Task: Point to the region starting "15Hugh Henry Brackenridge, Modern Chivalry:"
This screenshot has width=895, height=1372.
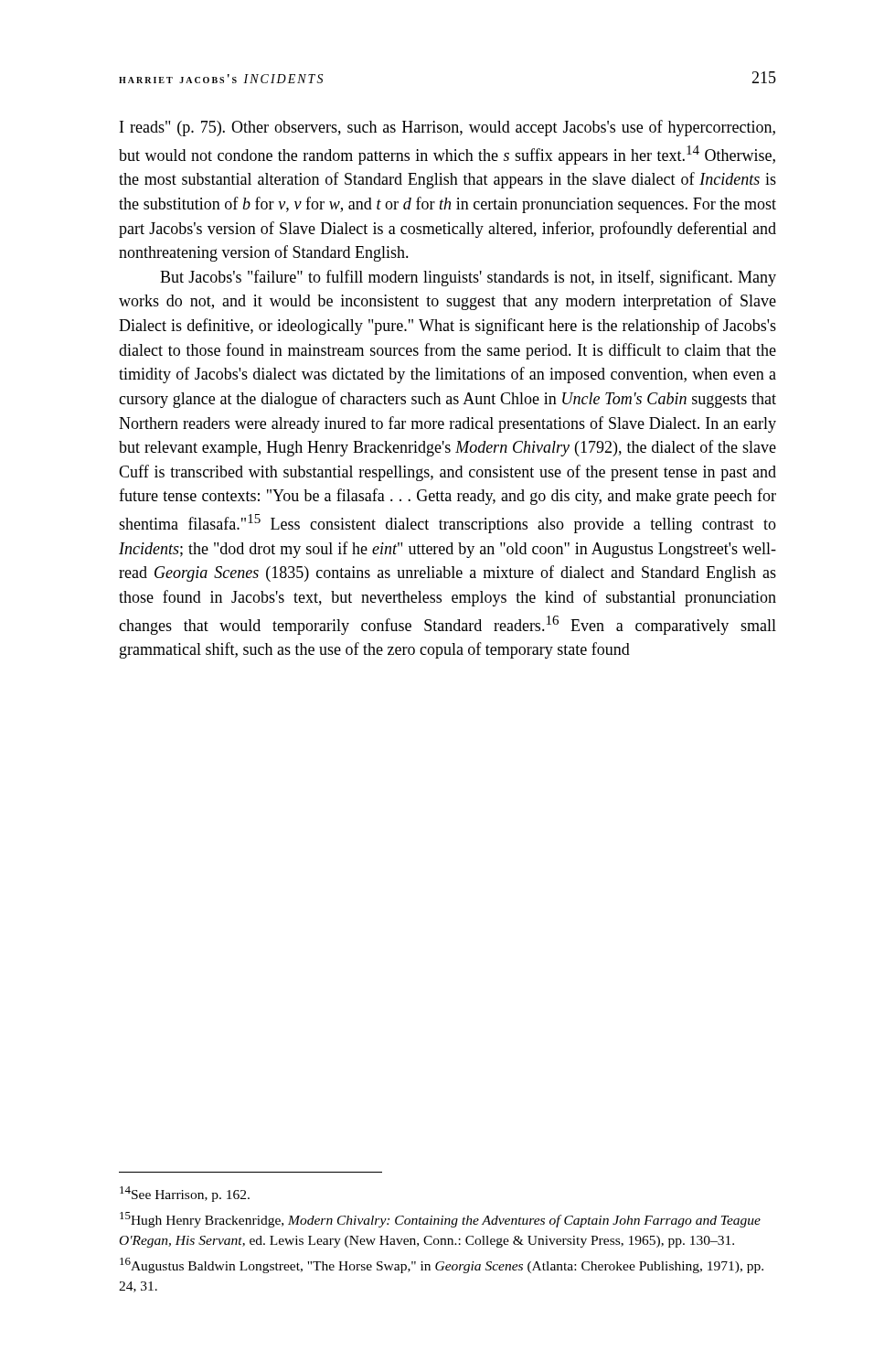Action: pyautogui.click(x=440, y=1228)
